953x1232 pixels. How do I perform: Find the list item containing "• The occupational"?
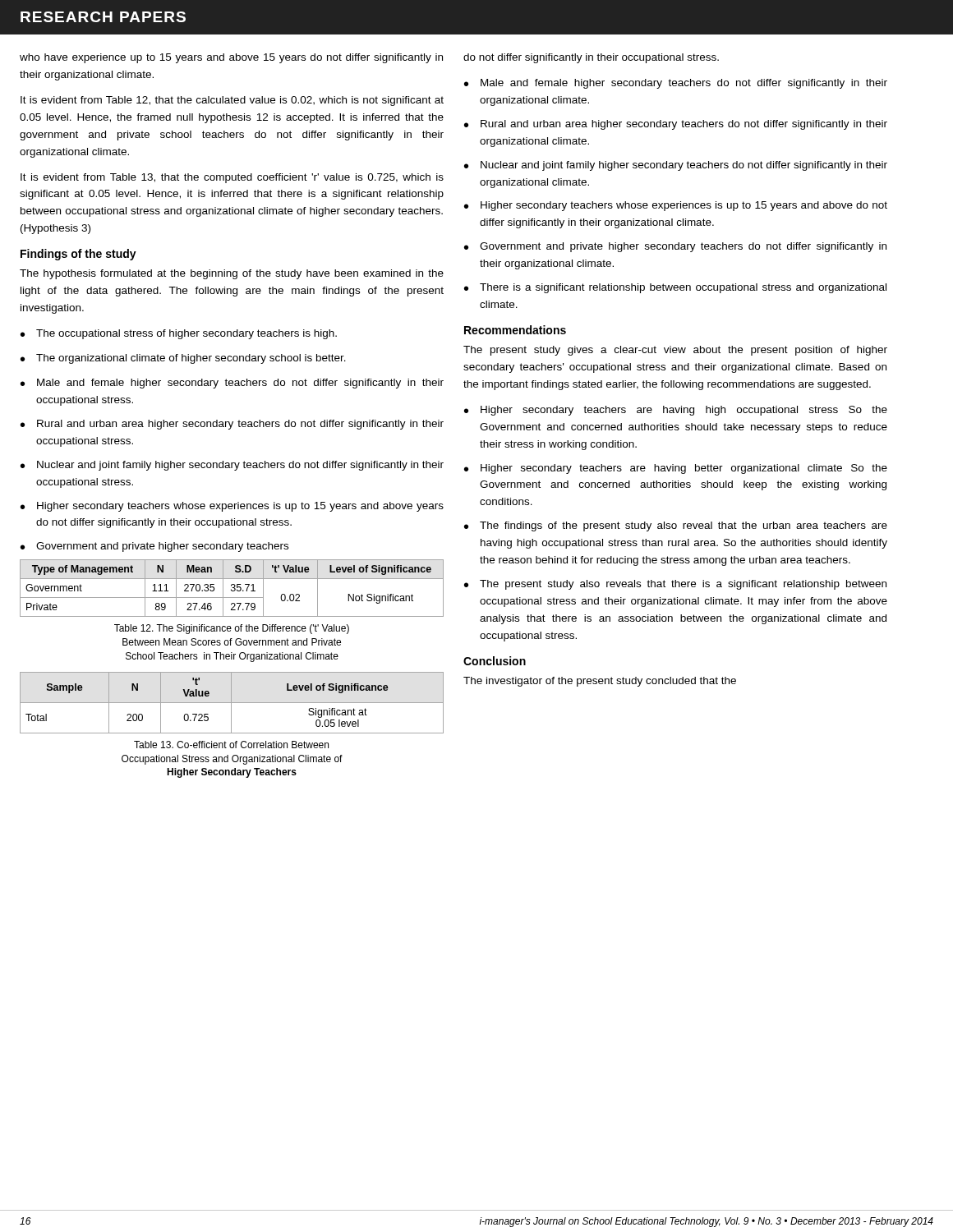point(232,334)
